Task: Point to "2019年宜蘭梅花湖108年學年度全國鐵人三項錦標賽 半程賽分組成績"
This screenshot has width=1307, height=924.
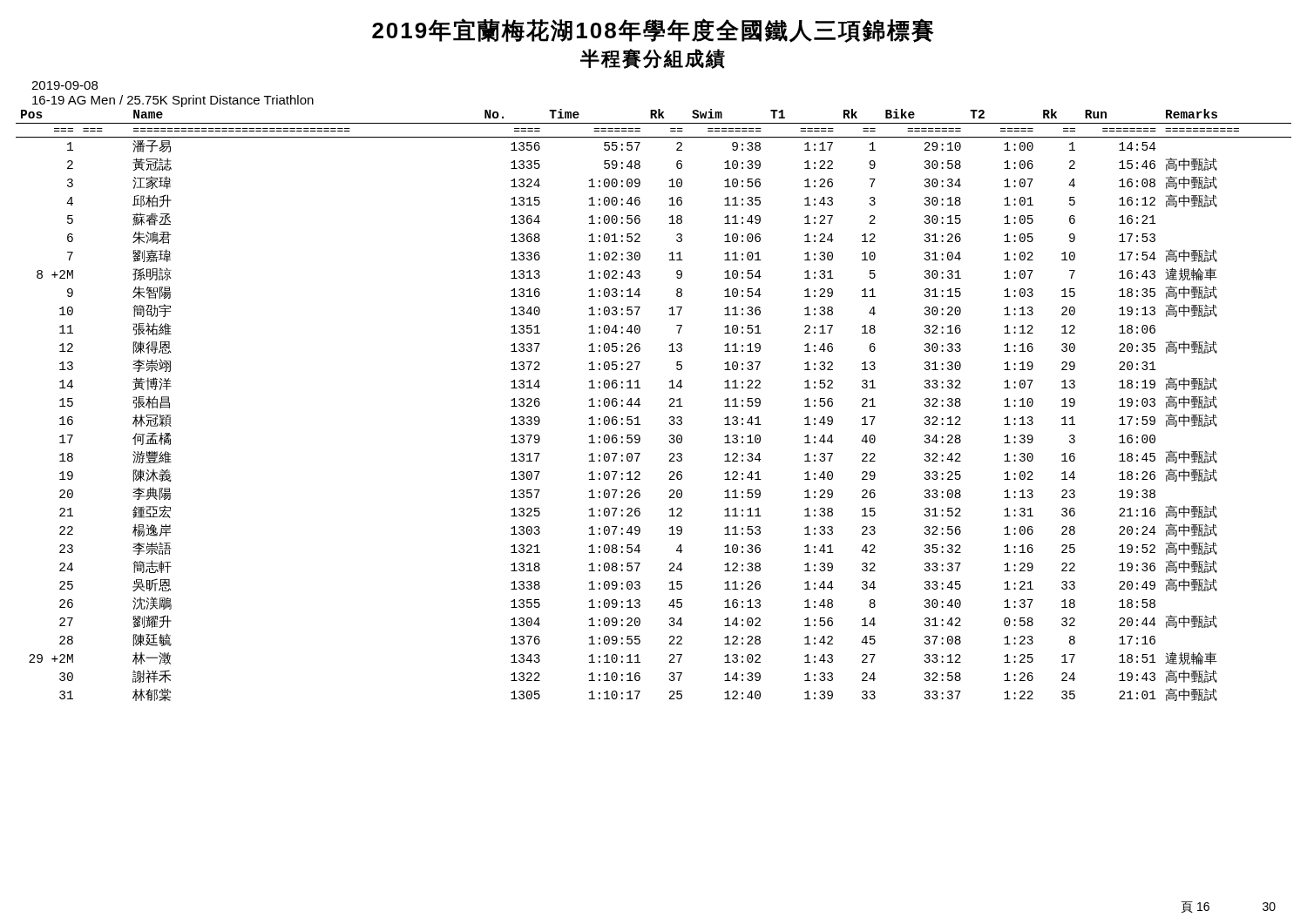Action: pos(654,44)
